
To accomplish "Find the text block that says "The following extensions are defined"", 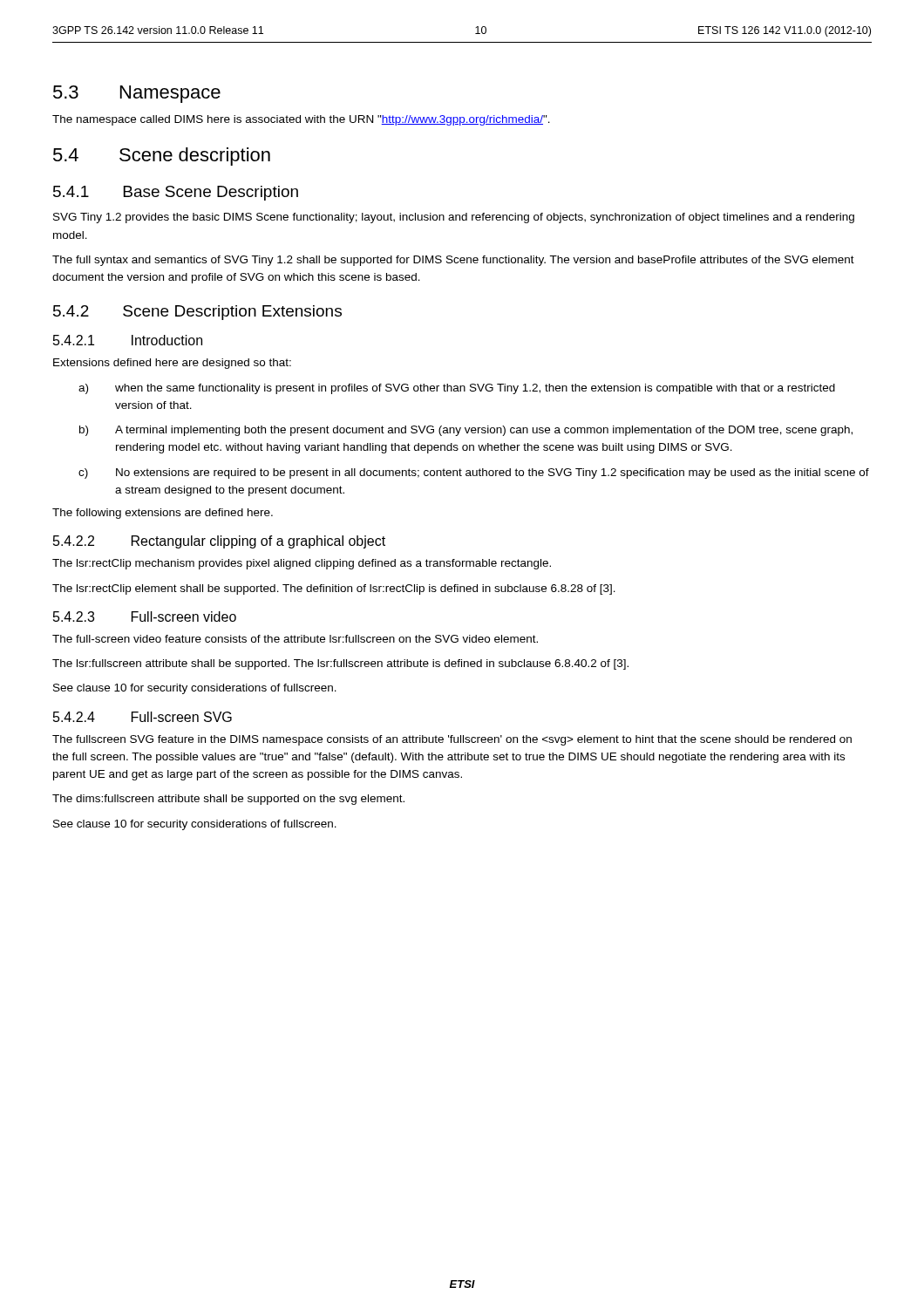I will coord(163,514).
